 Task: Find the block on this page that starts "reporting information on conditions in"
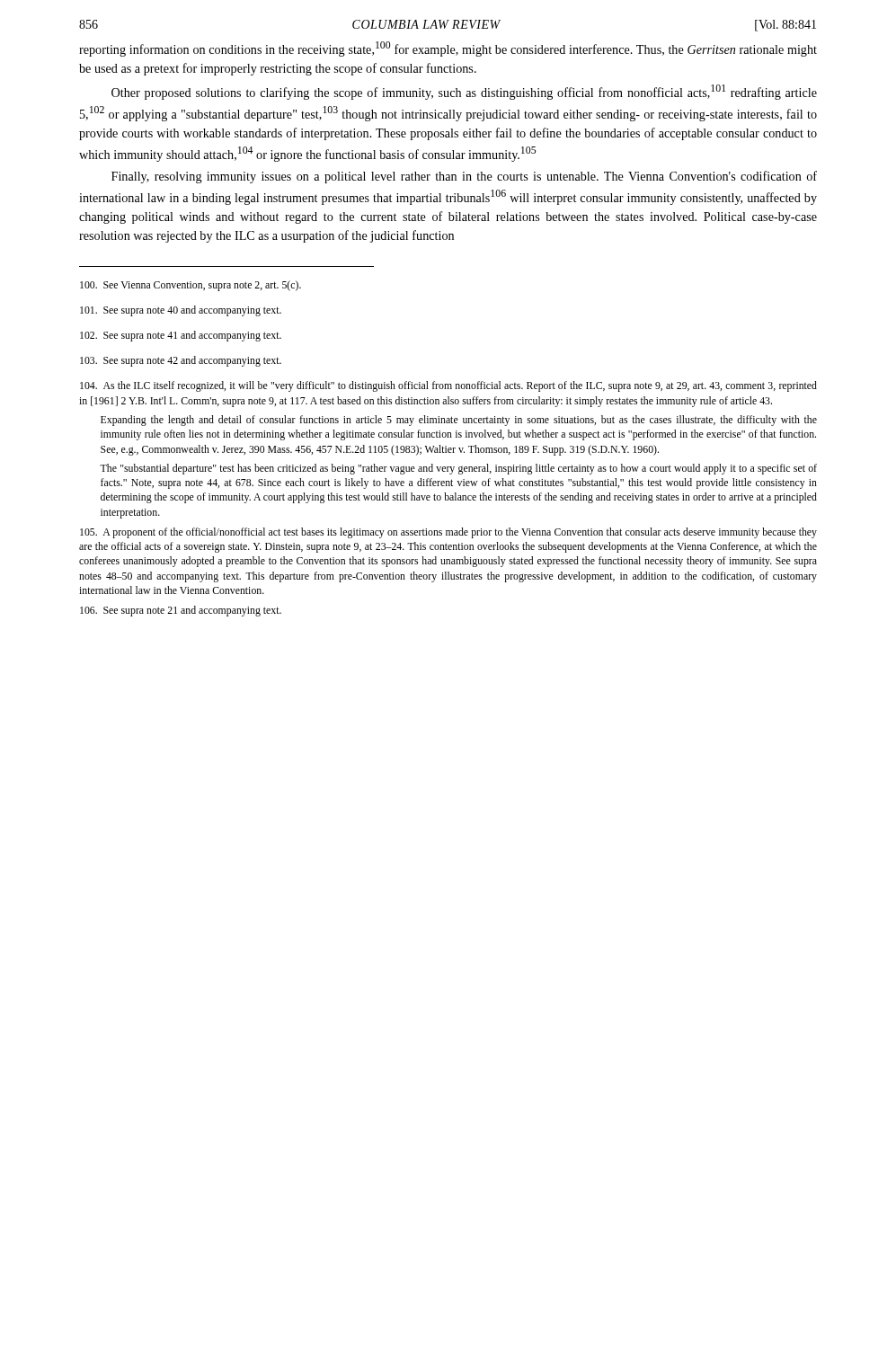click(x=448, y=58)
